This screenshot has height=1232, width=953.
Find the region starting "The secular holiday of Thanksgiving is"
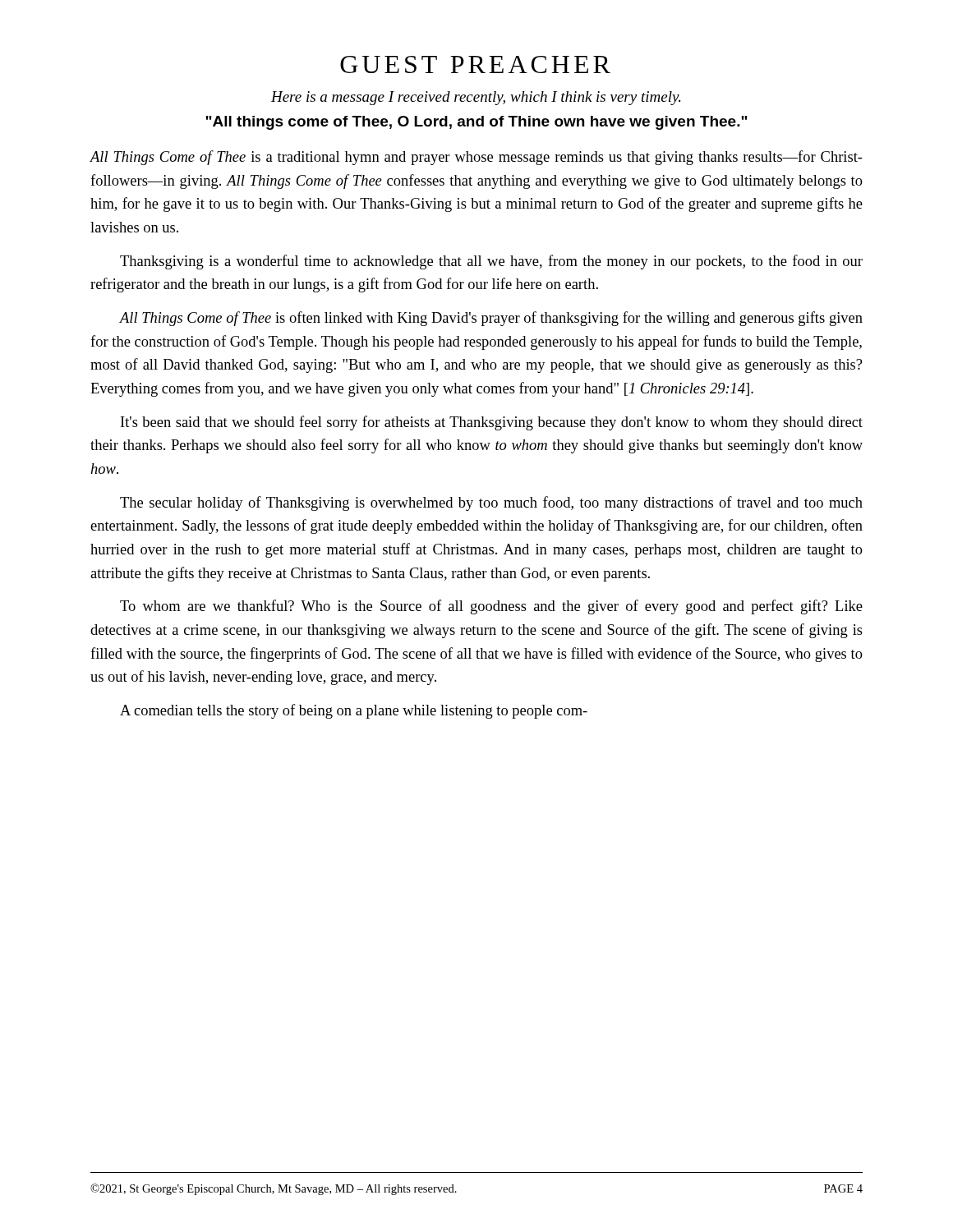tap(476, 538)
